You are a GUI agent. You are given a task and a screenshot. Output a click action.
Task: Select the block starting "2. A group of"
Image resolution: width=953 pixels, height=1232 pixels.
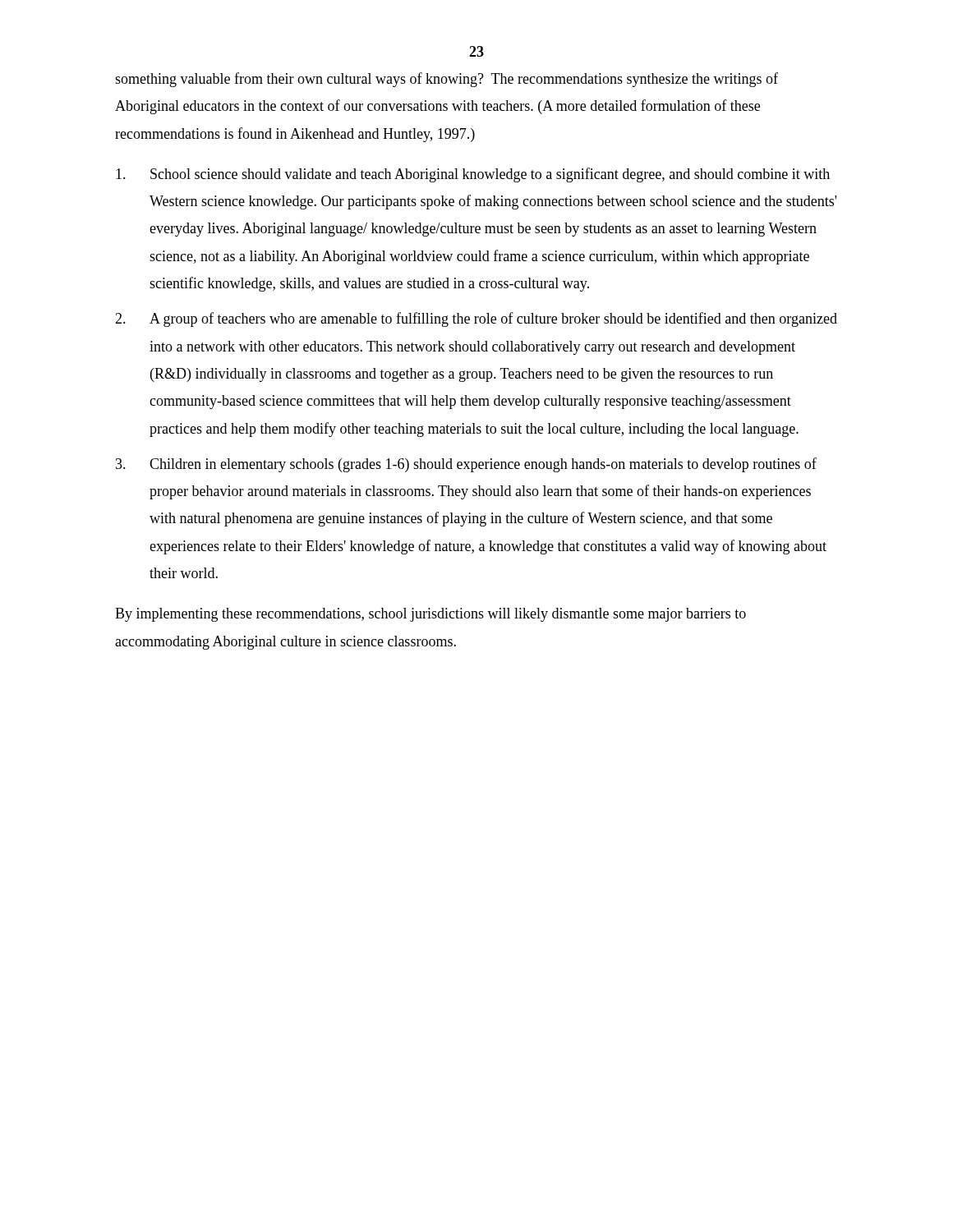point(476,374)
